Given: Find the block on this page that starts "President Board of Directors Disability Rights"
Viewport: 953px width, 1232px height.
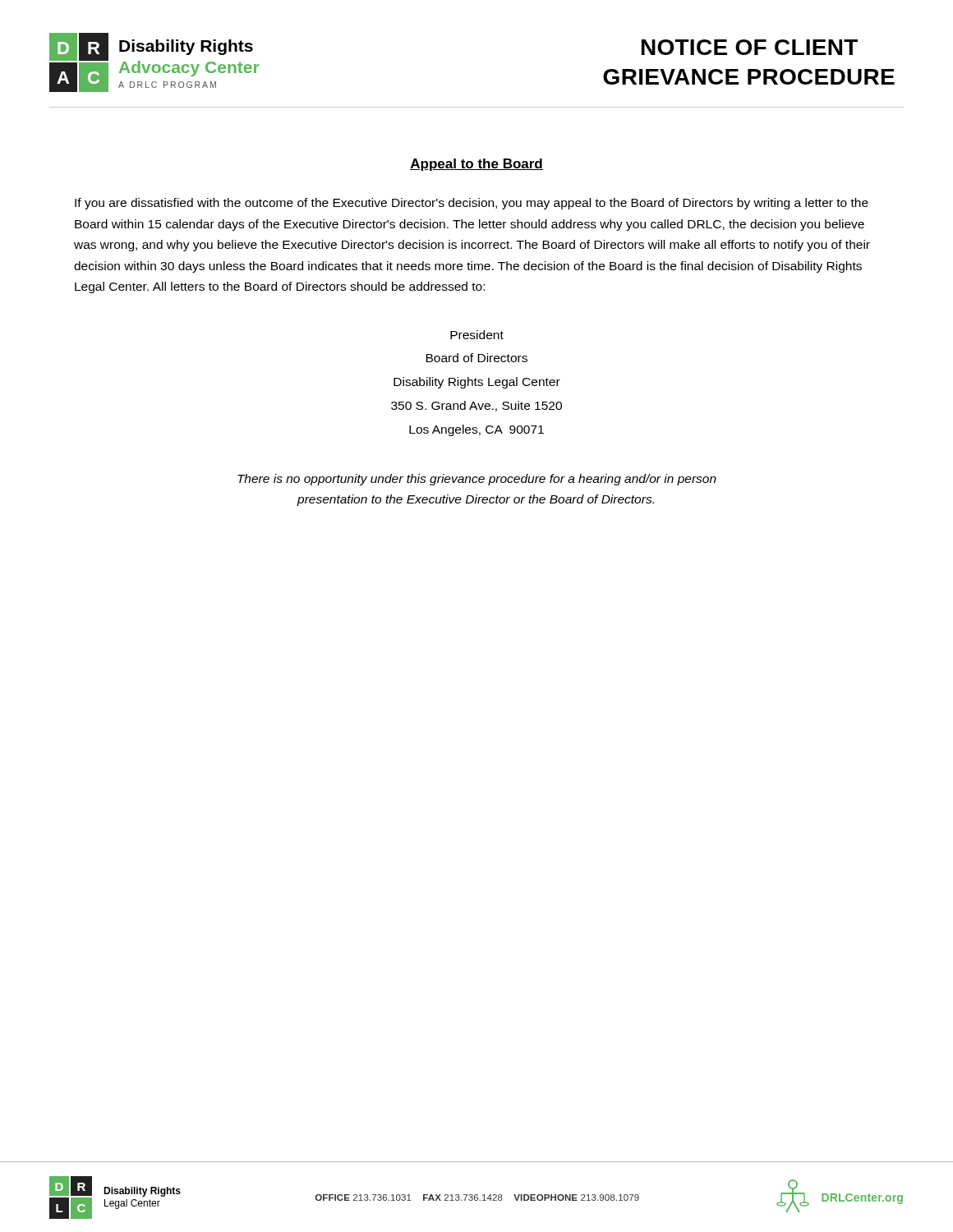Looking at the screenshot, I should [476, 382].
